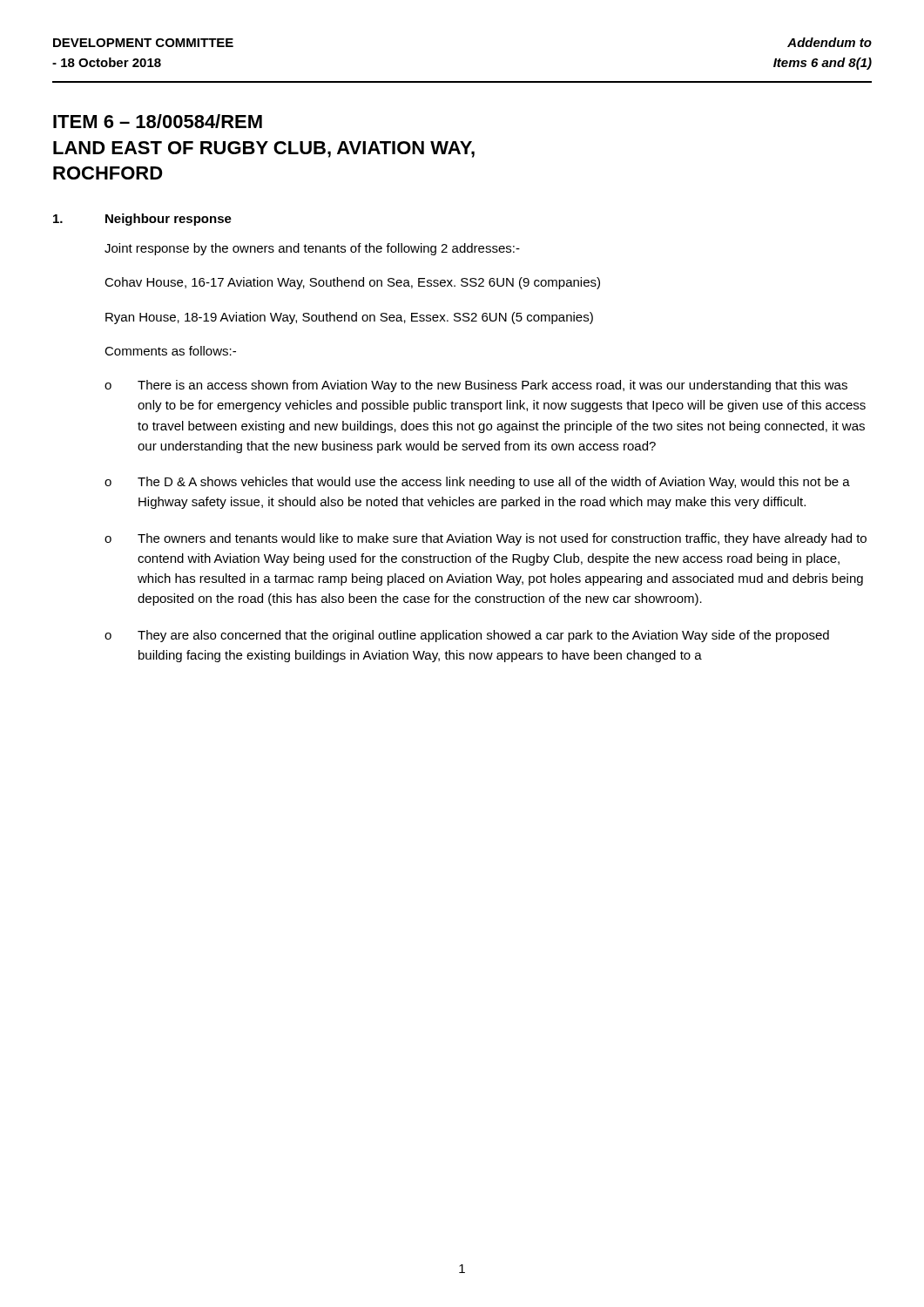Image resolution: width=924 pixels, height=1307 pixels.
Task: Select the text starting "o They are also concerned that the"
Action: 488,645
